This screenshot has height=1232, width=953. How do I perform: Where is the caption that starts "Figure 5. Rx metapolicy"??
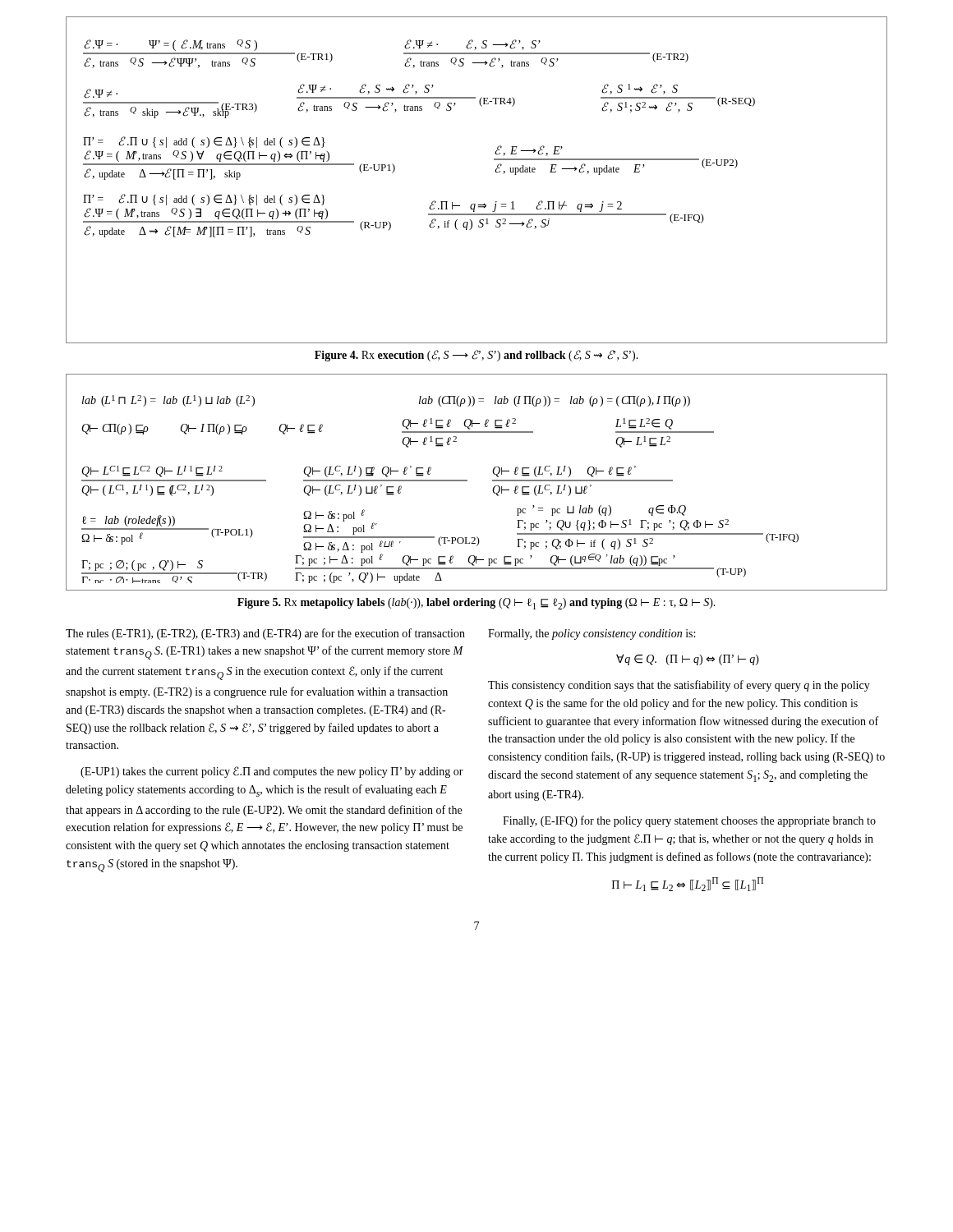[x=476, y=604]
